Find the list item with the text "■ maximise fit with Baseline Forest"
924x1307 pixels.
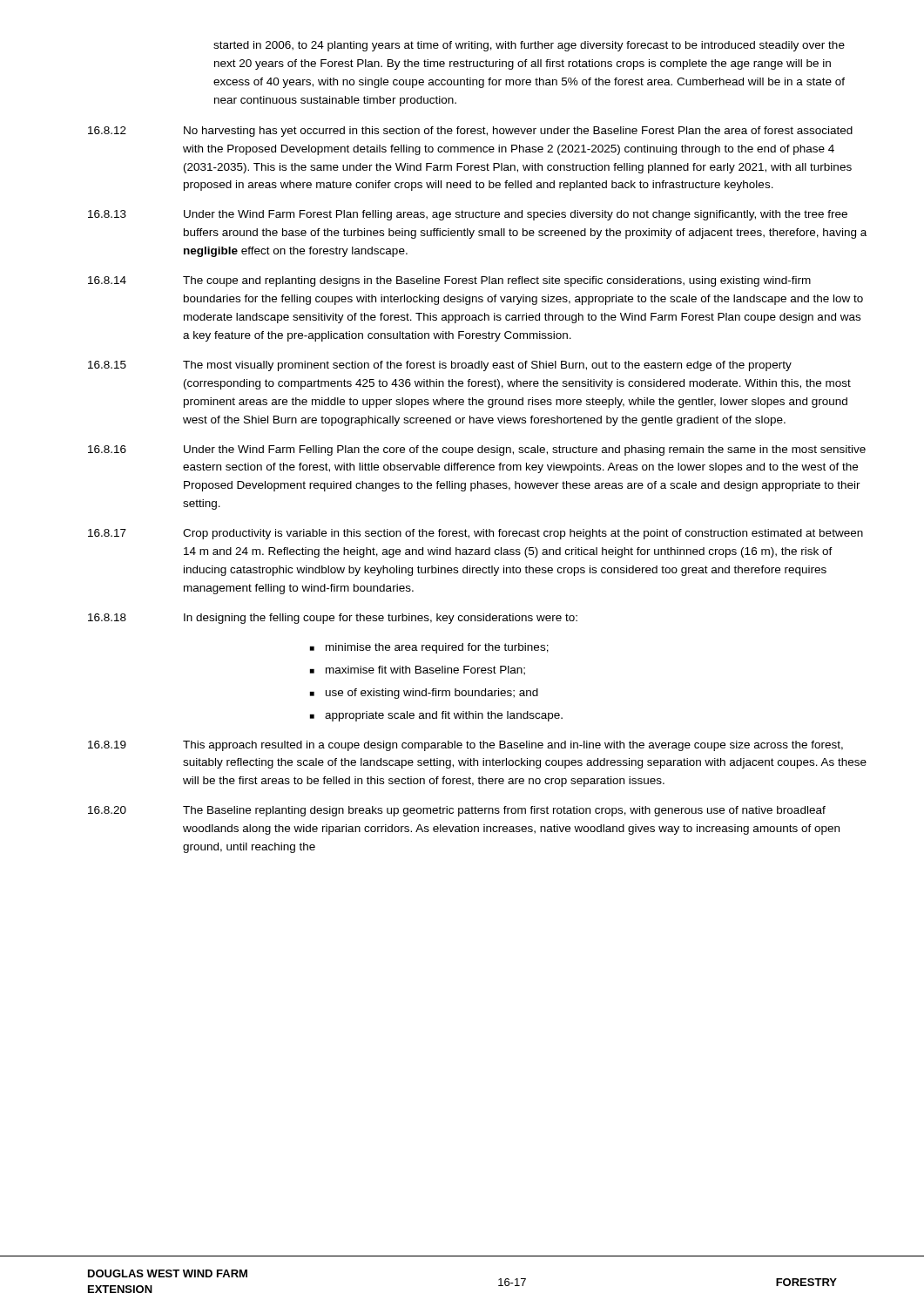pos(418,670)
